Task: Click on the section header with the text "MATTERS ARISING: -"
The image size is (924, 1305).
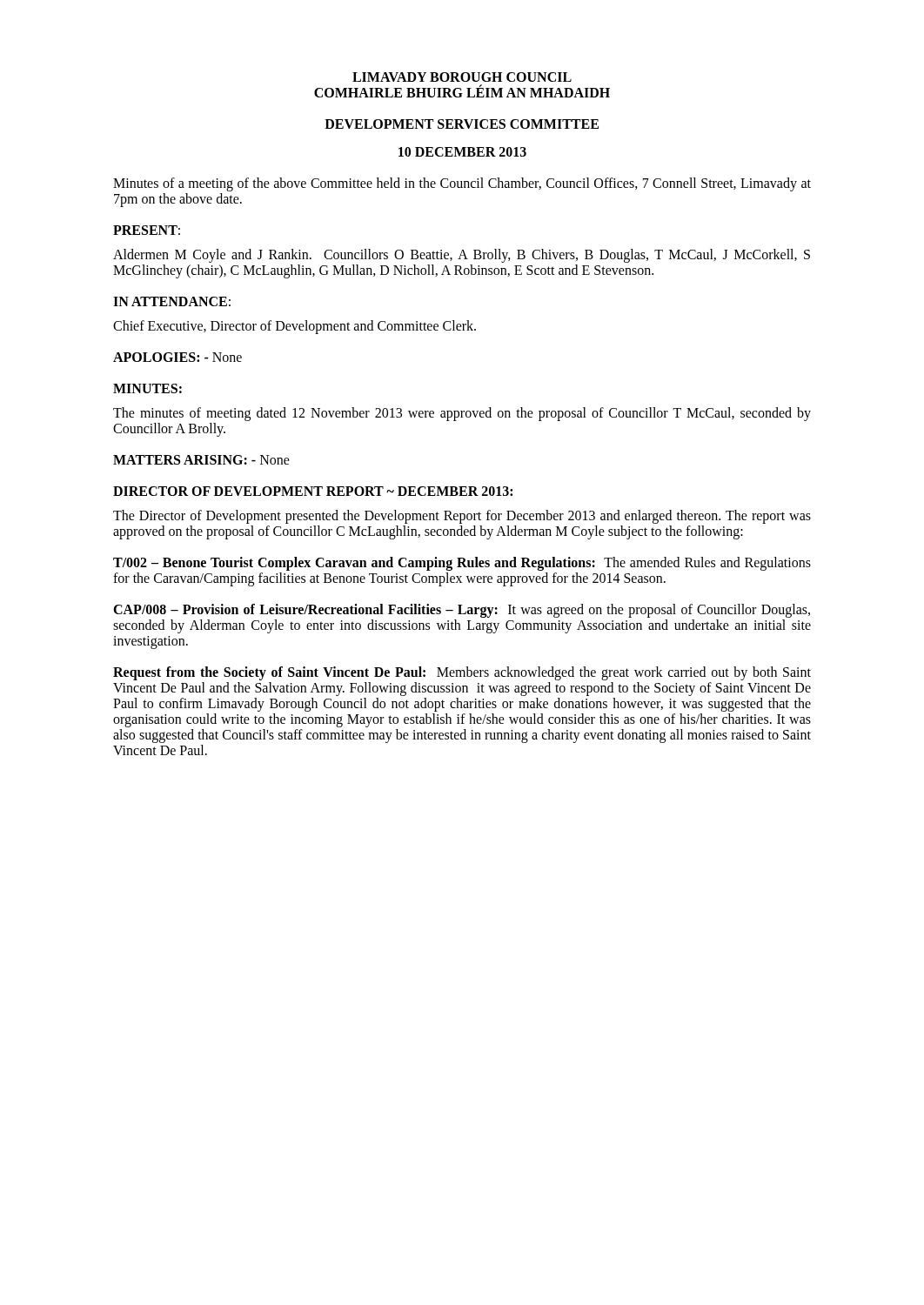Action: click(x=201, y=460)
